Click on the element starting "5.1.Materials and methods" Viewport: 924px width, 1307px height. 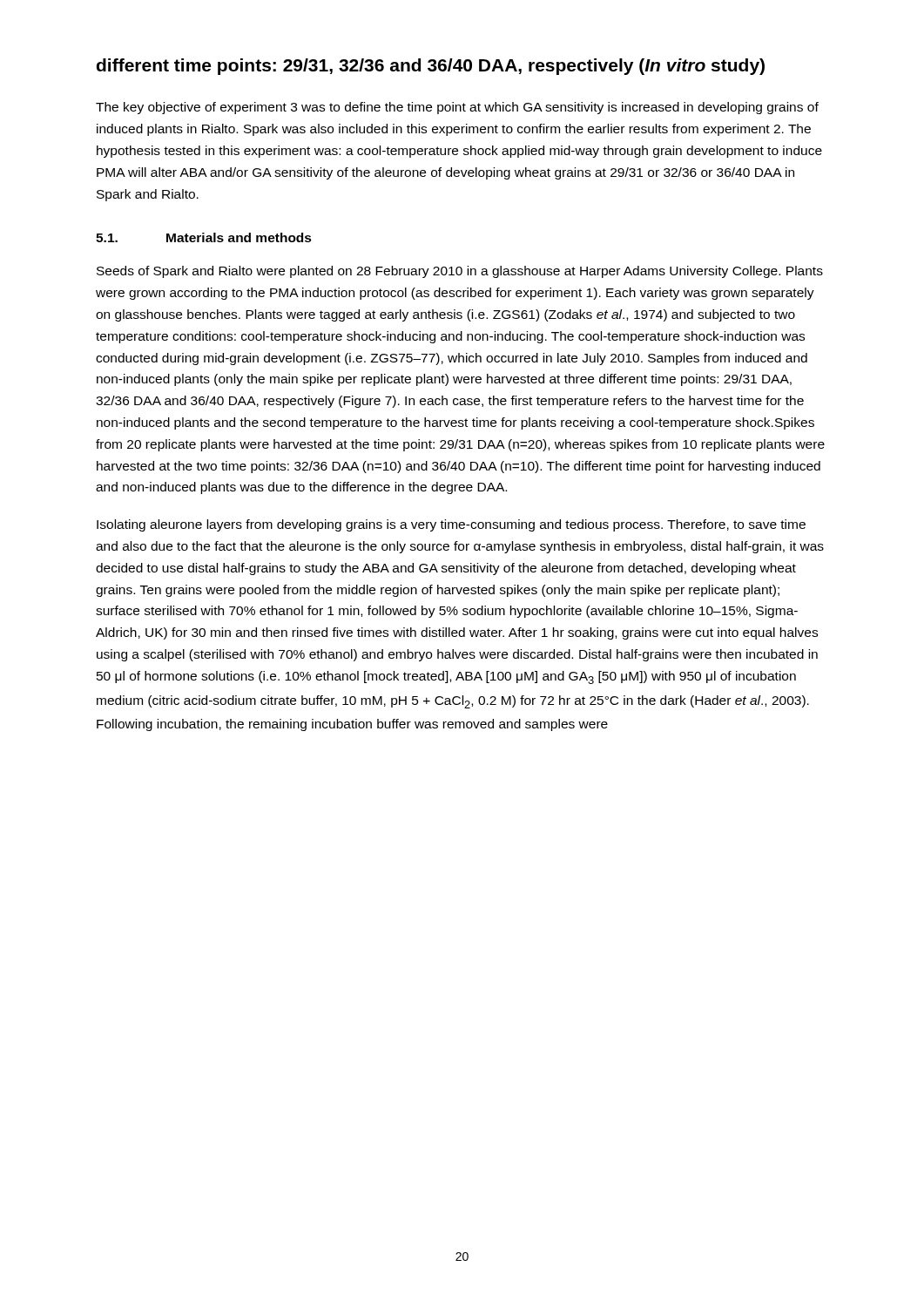(204, 238)
